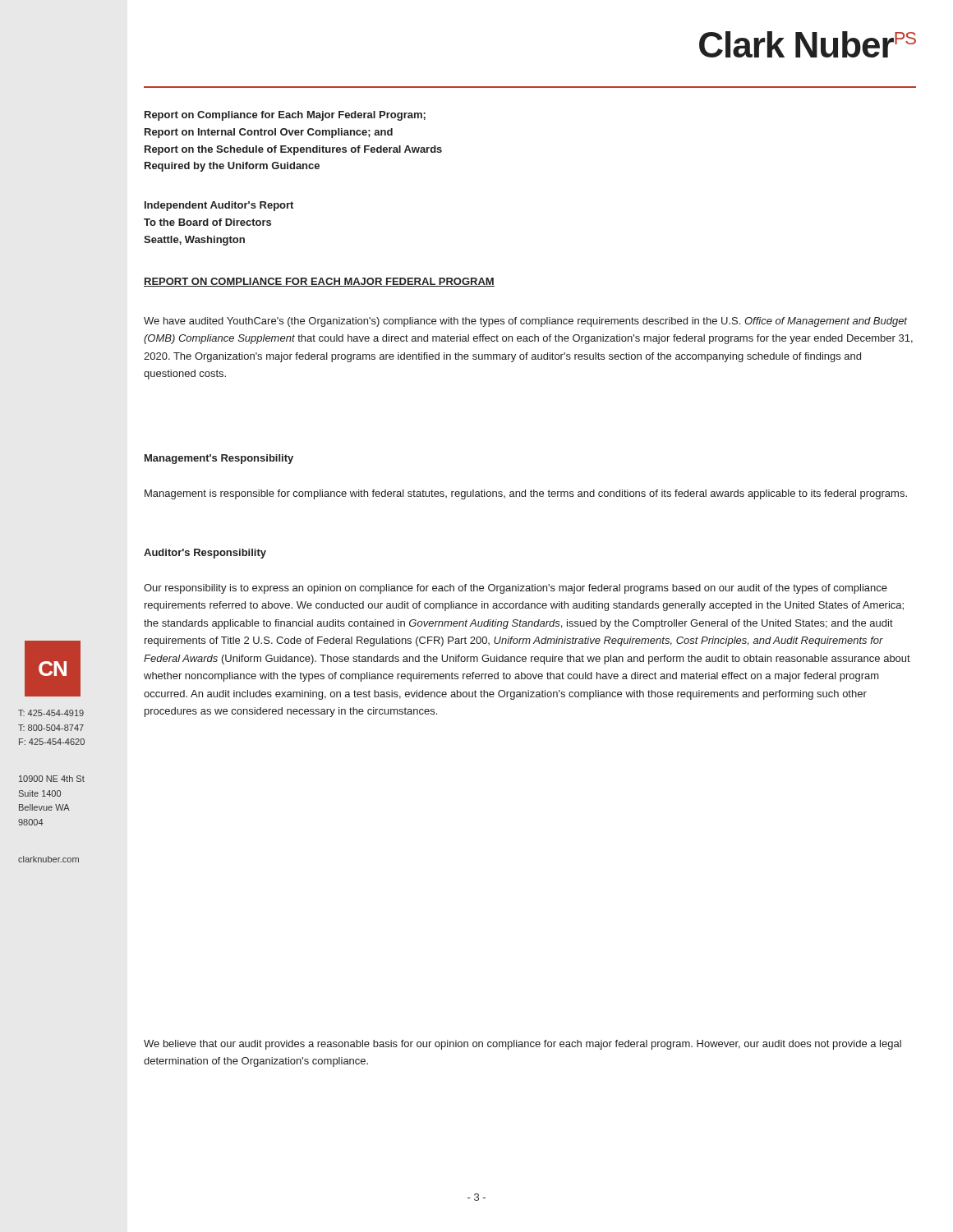This screenshot has width=953, height=1232.
Task: Find the section header that says "Management's Responsibility"
Action: pyautogui.click(x=219, y=459)
